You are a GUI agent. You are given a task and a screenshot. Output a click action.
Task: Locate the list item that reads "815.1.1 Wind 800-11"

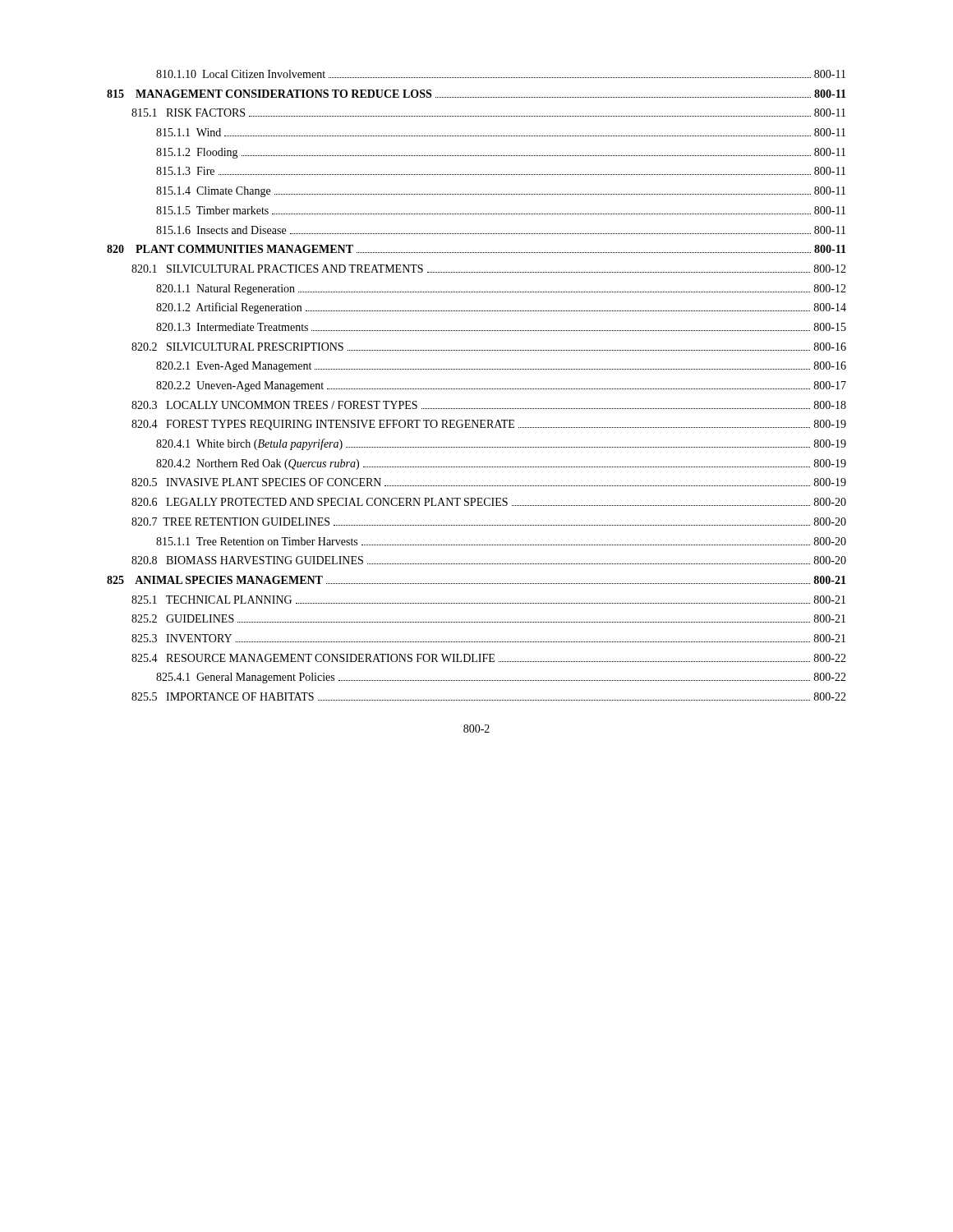tap(501, 133)
